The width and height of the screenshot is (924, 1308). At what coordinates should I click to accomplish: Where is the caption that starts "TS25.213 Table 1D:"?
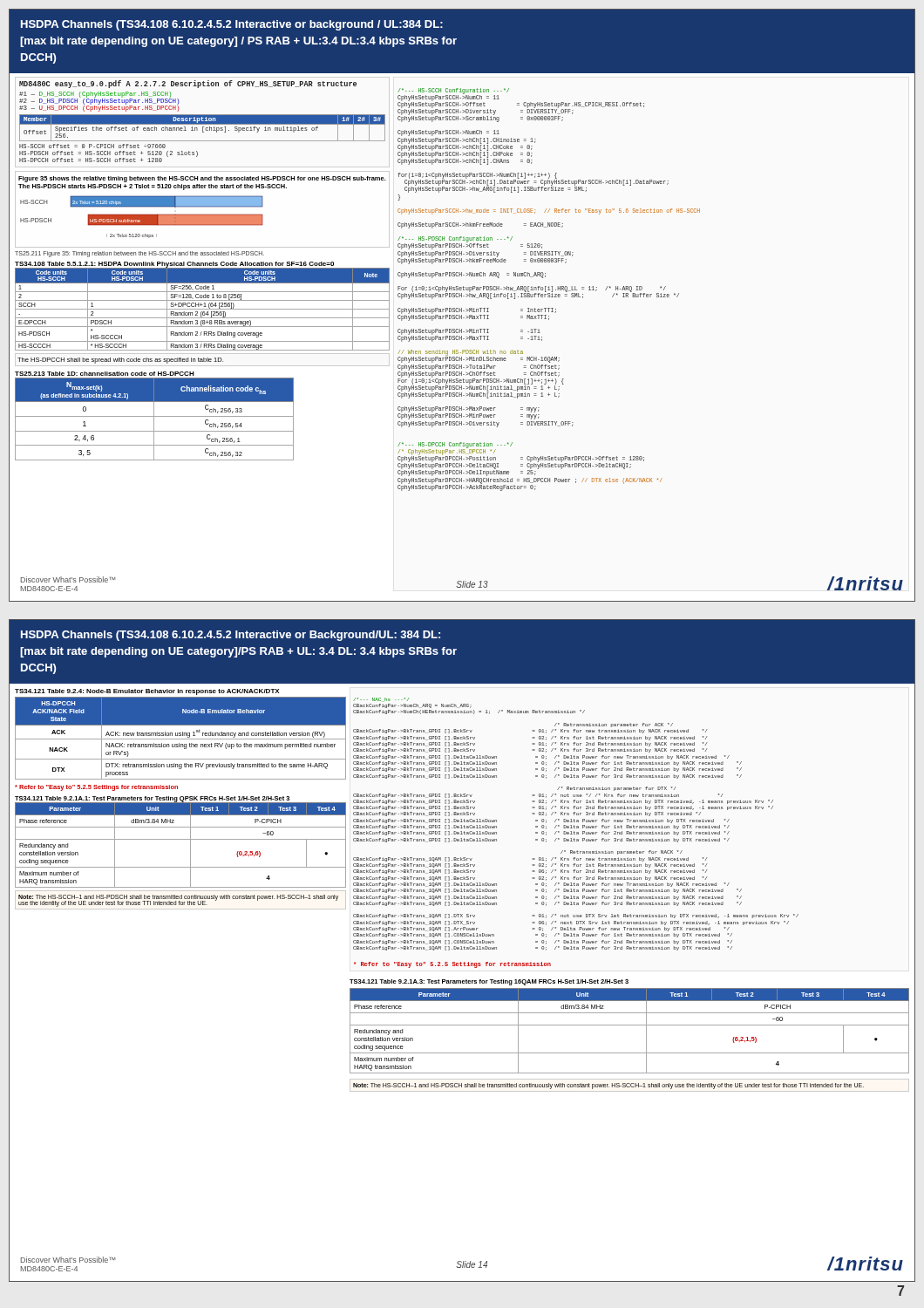tap(104, 373)
